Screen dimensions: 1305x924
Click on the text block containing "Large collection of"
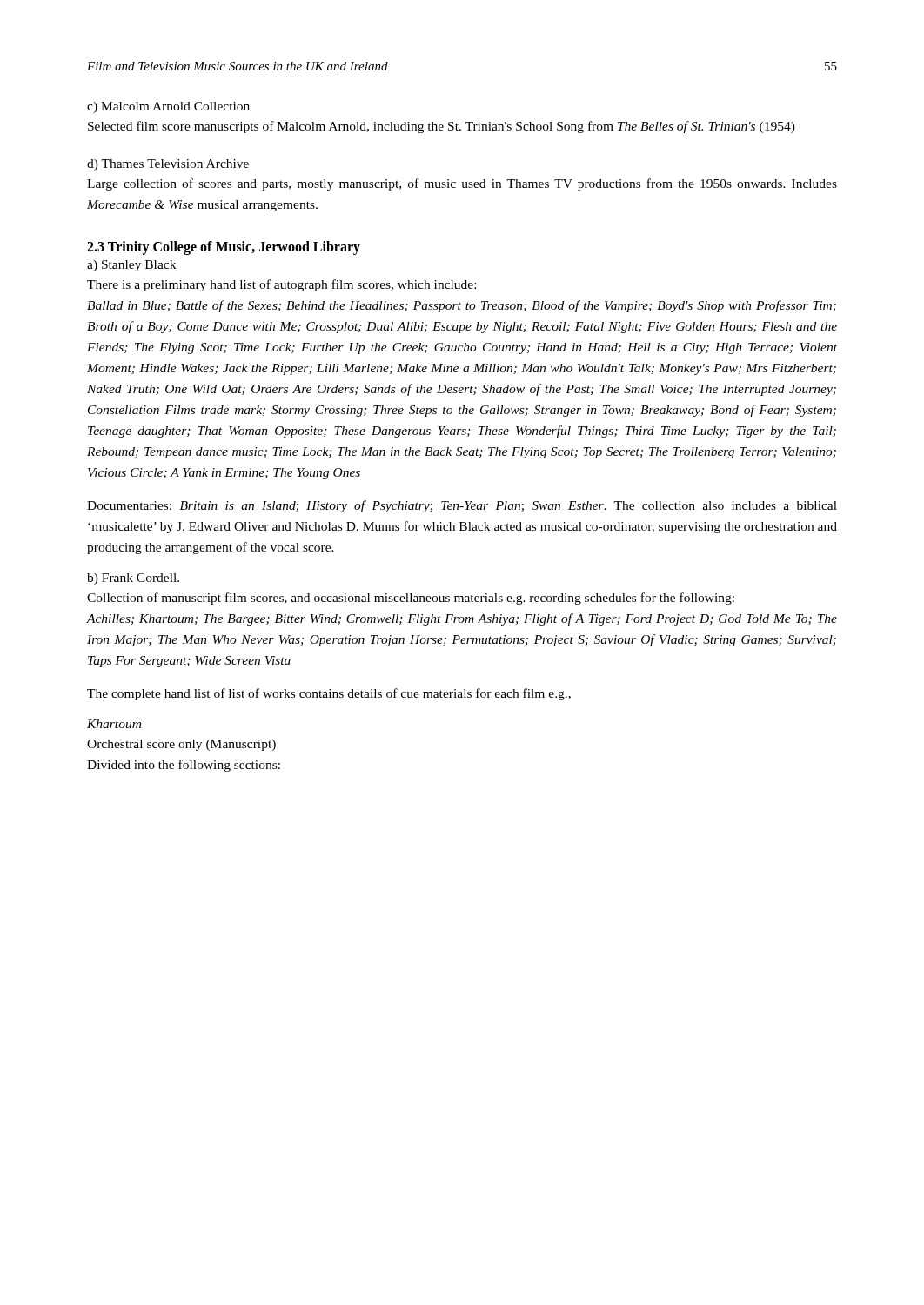click(x=462, y=194)
